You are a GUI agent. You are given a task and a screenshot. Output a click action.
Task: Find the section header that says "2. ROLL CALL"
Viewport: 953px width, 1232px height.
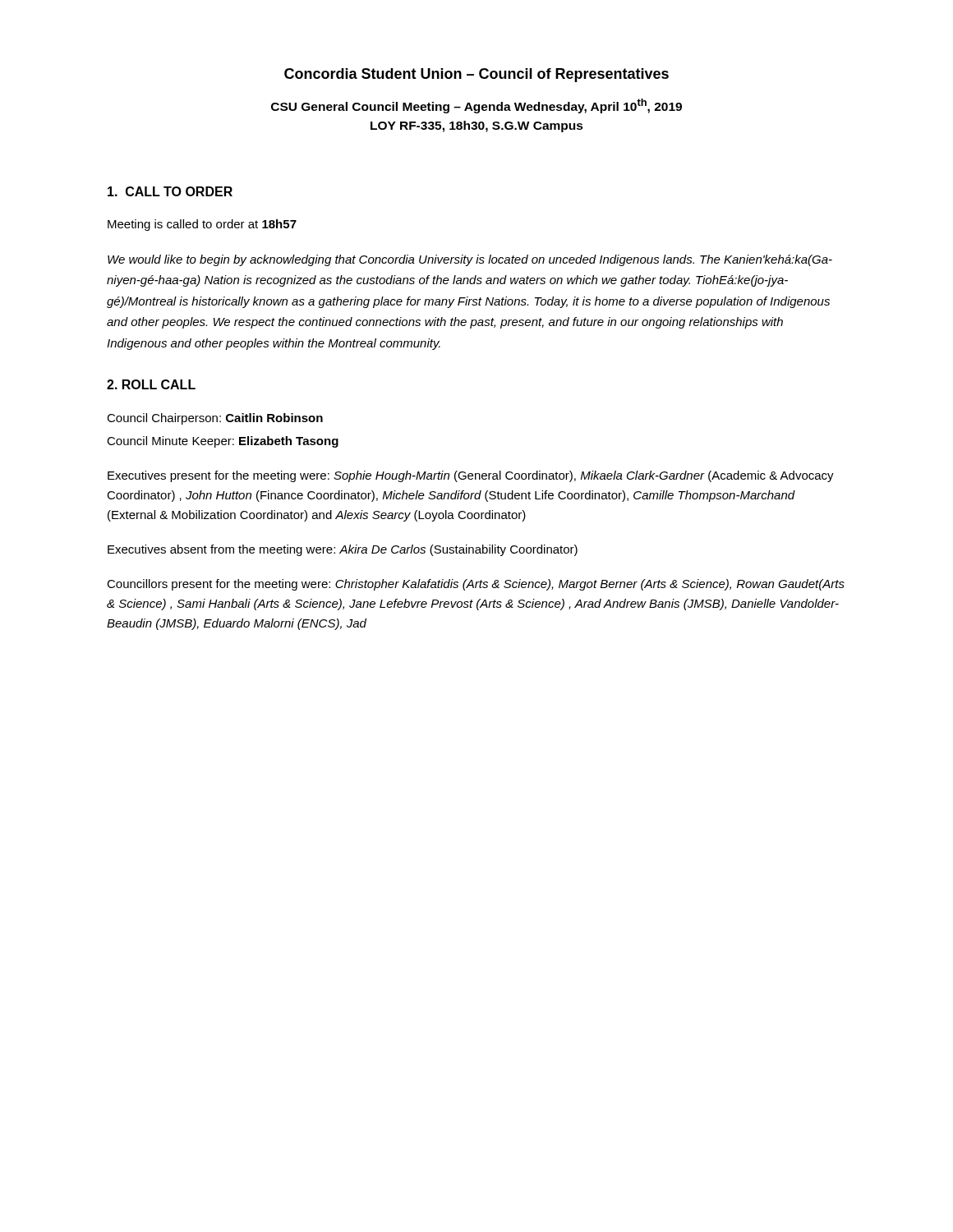151,385
